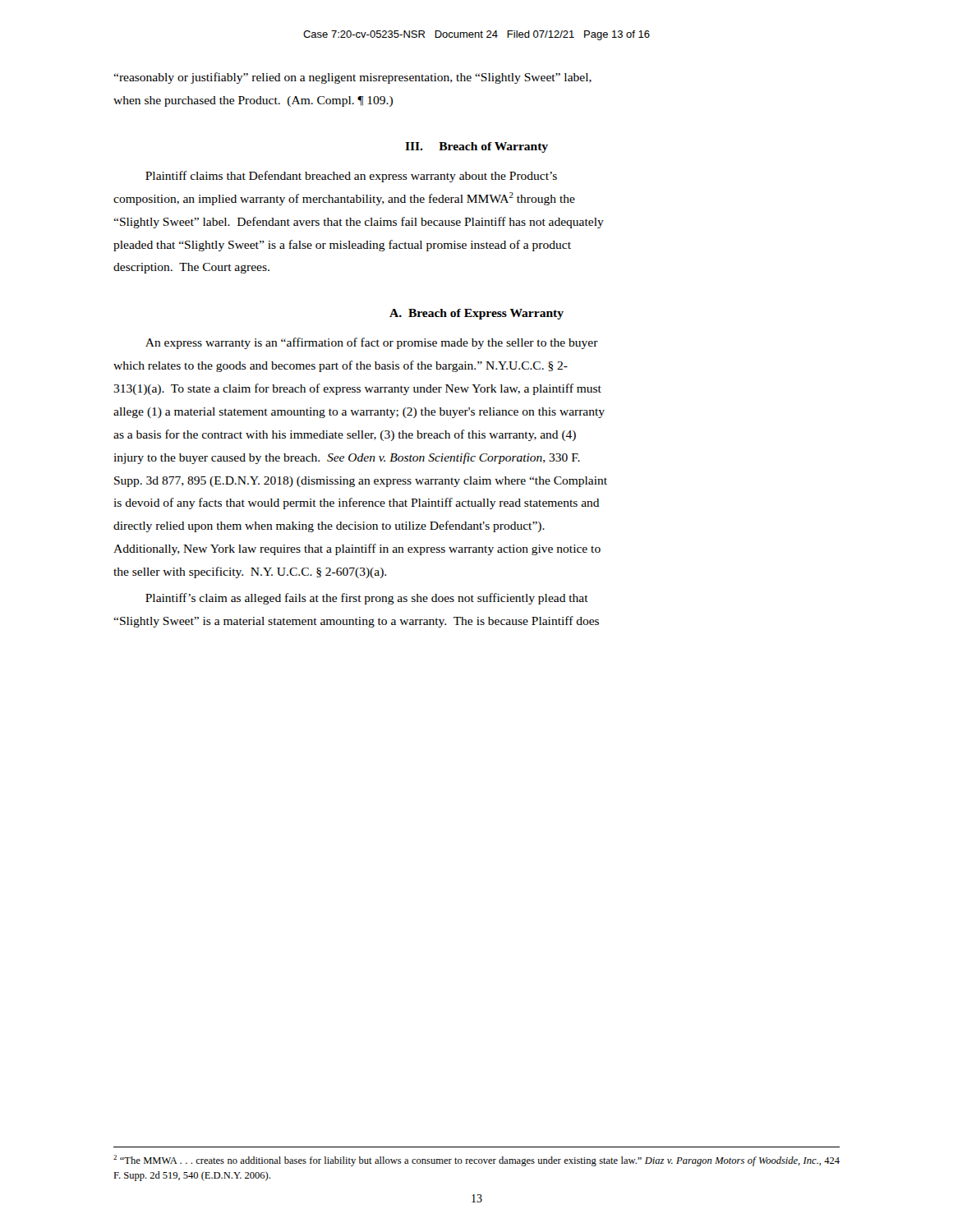Image resolution: width=953 pixels, height=1232 pixels.
Task: Point to "III. Breach of Warranty"
Action: 476,146
